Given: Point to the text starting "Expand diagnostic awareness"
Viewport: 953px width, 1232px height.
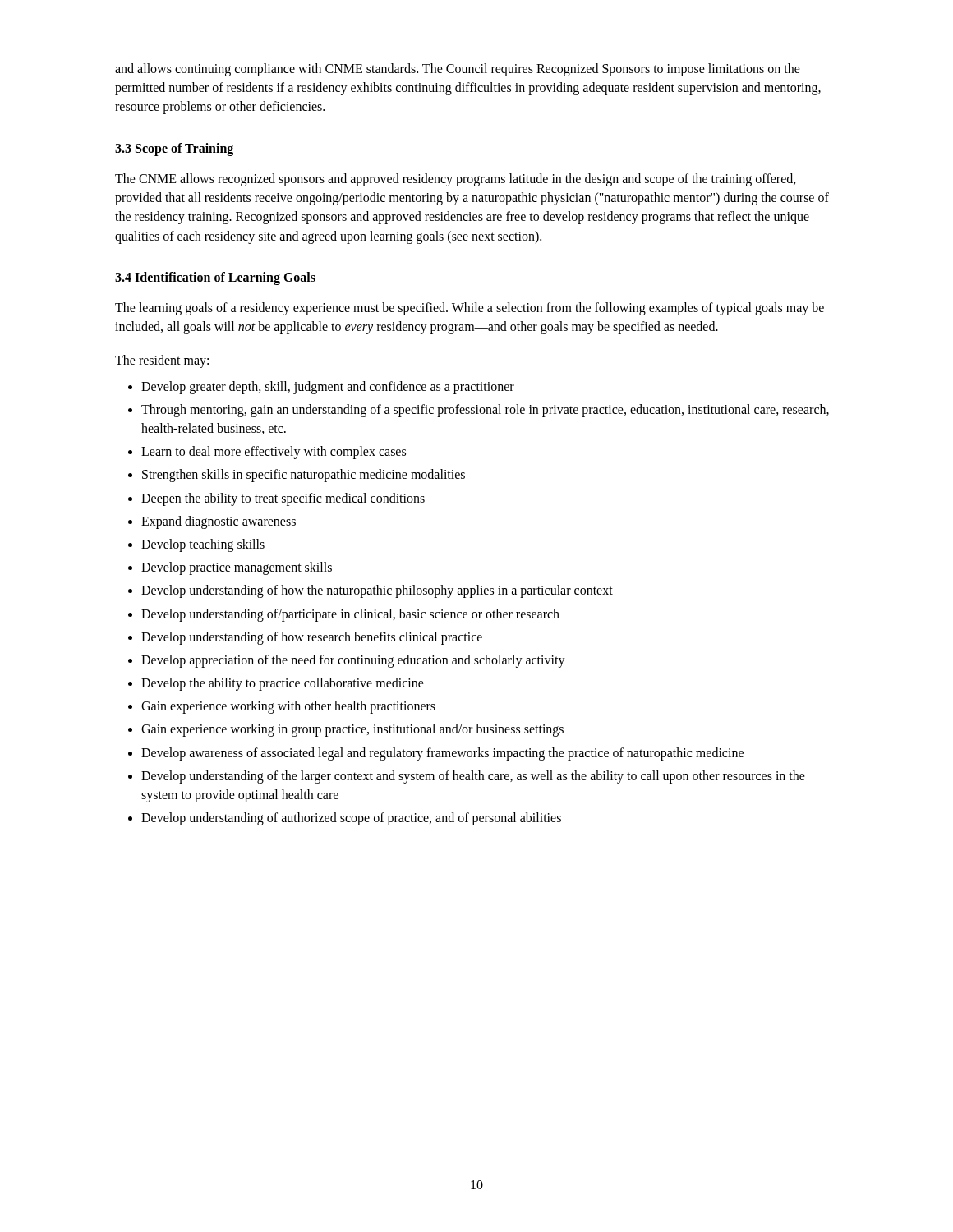Looking at the screenshot, I should point(219,521).
